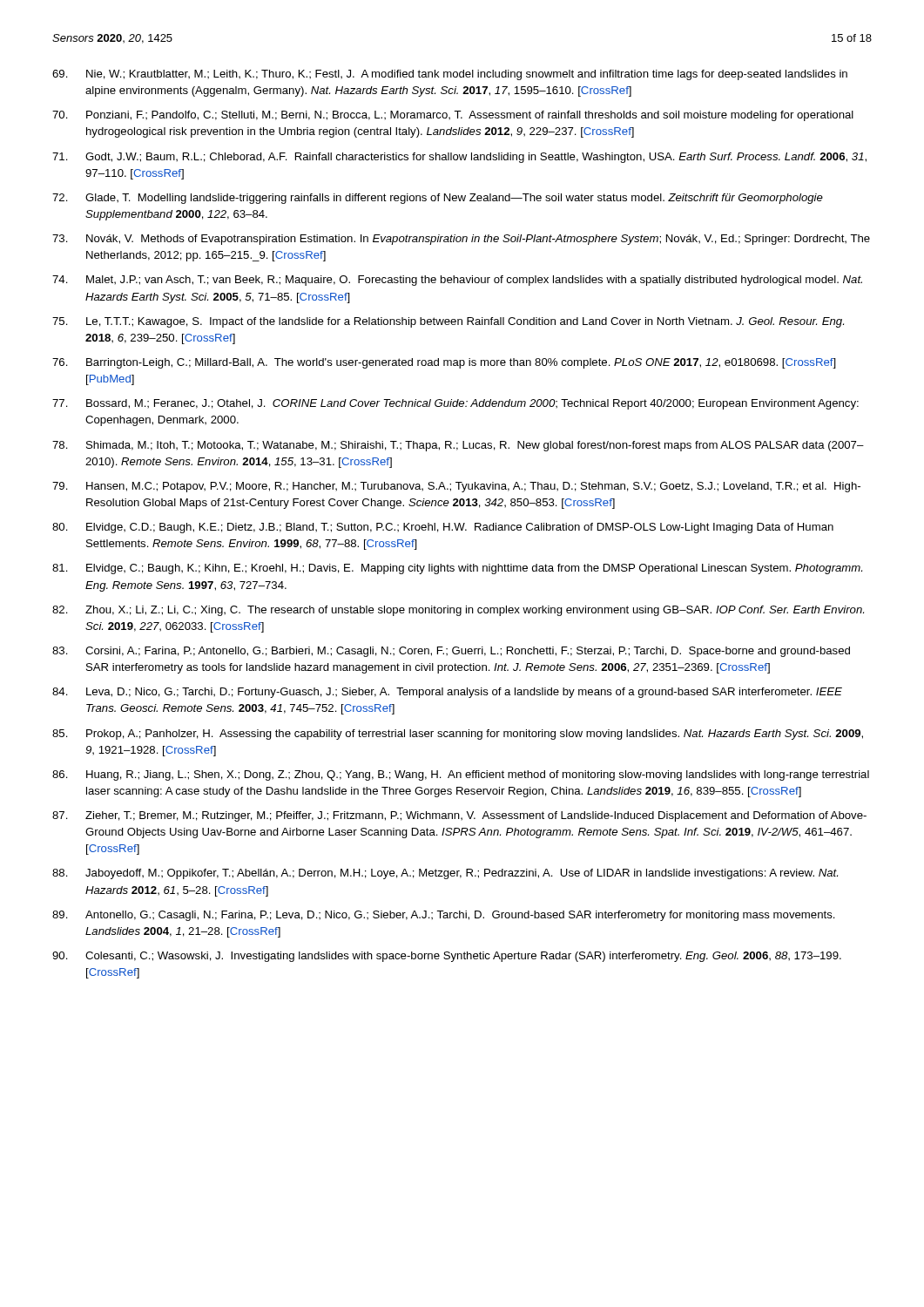Where is the passage that starts "84. Leva, D.; Nico, G.;"?
This screenshot has width=924, height=1307.
(462, 700)
